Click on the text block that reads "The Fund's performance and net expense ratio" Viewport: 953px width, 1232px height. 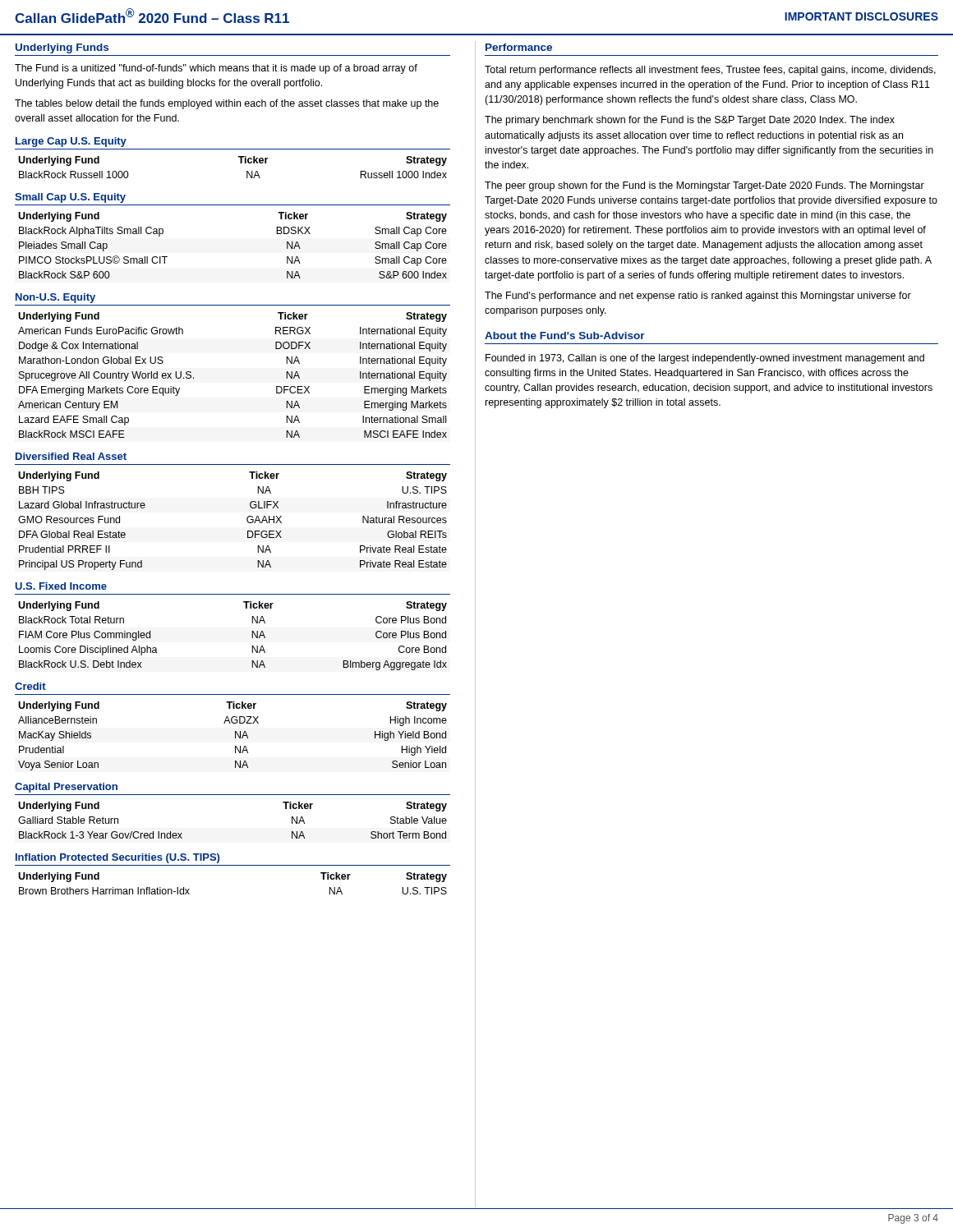click(x=698, y=303)
